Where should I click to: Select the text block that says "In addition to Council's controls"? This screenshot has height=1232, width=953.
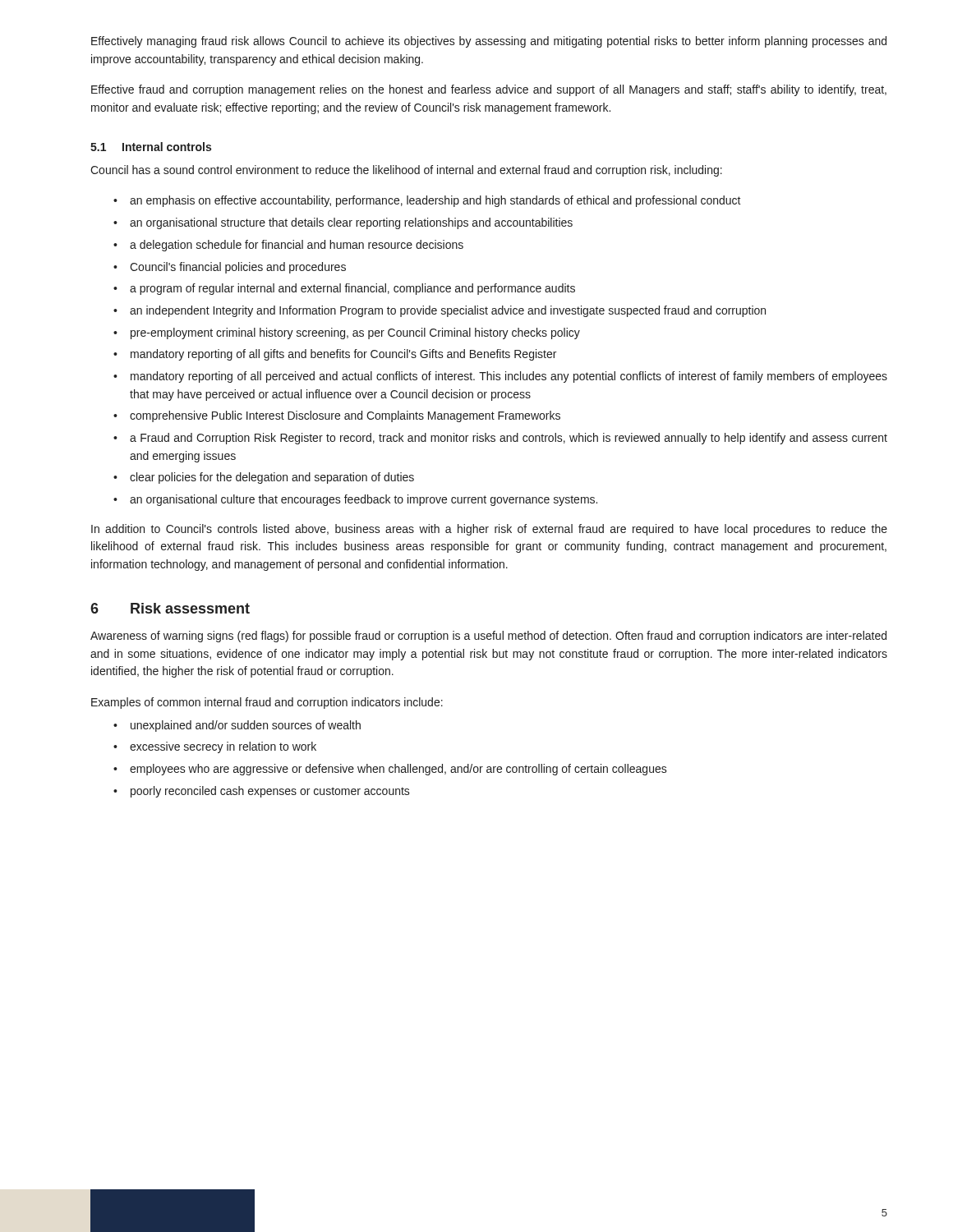[x=489, y=547]
